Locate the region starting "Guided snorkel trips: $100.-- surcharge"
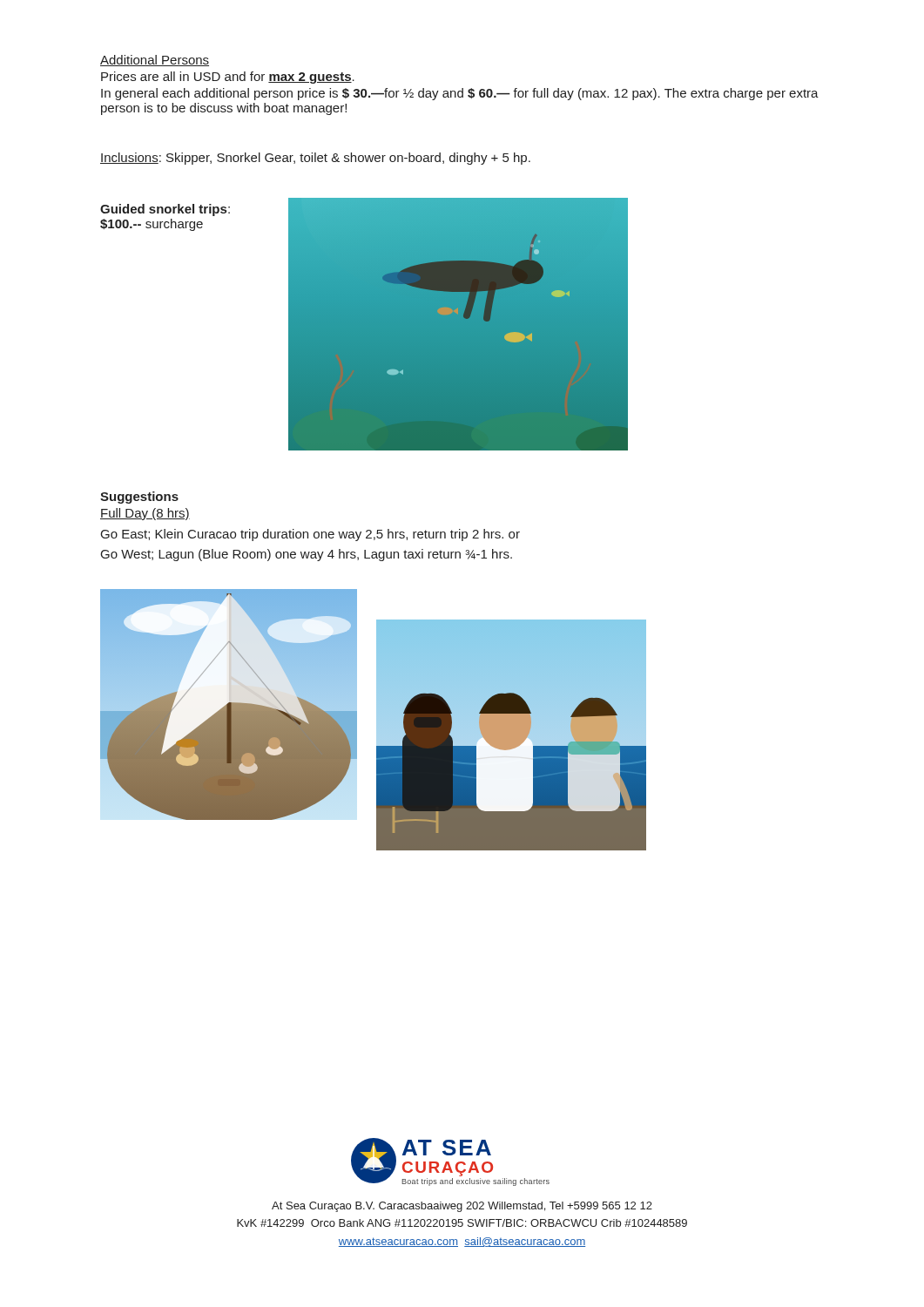This screenshot has width=924, height=1307. 165,216
